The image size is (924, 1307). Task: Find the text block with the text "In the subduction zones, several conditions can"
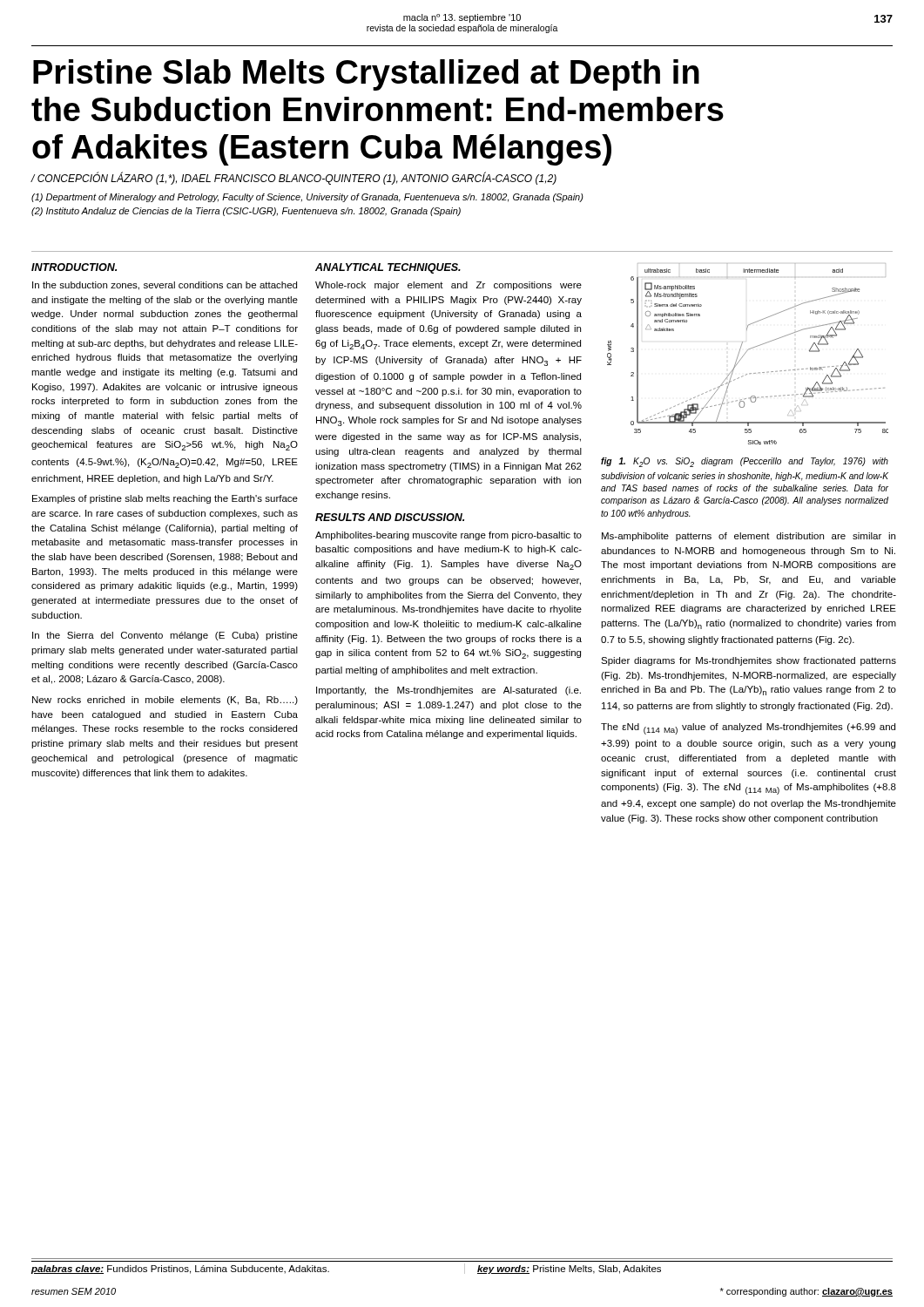pyautogui.click(x=165, y=382)
